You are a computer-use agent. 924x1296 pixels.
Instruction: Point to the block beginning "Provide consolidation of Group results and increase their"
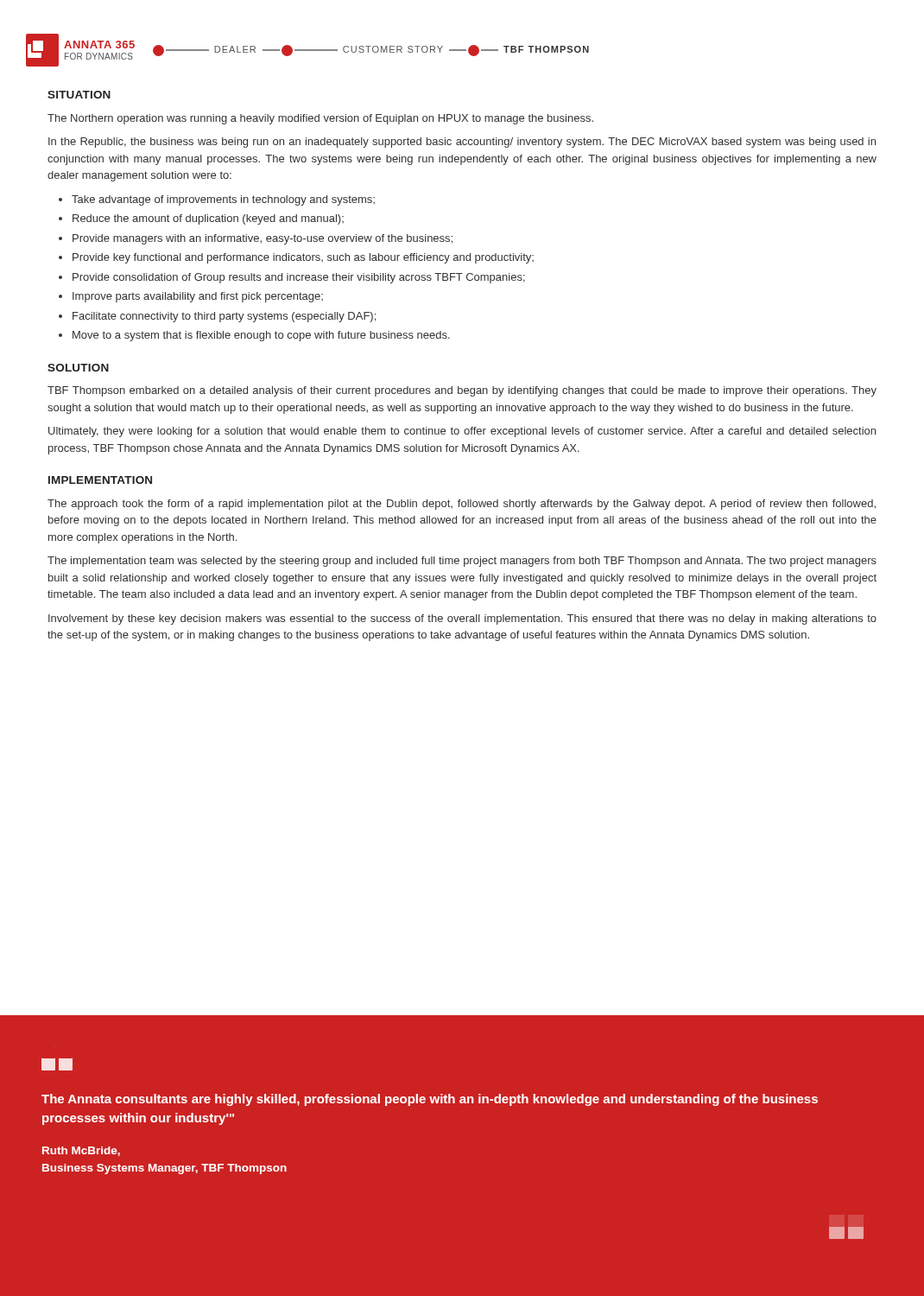pyautogui.click(x=299, y=277)
